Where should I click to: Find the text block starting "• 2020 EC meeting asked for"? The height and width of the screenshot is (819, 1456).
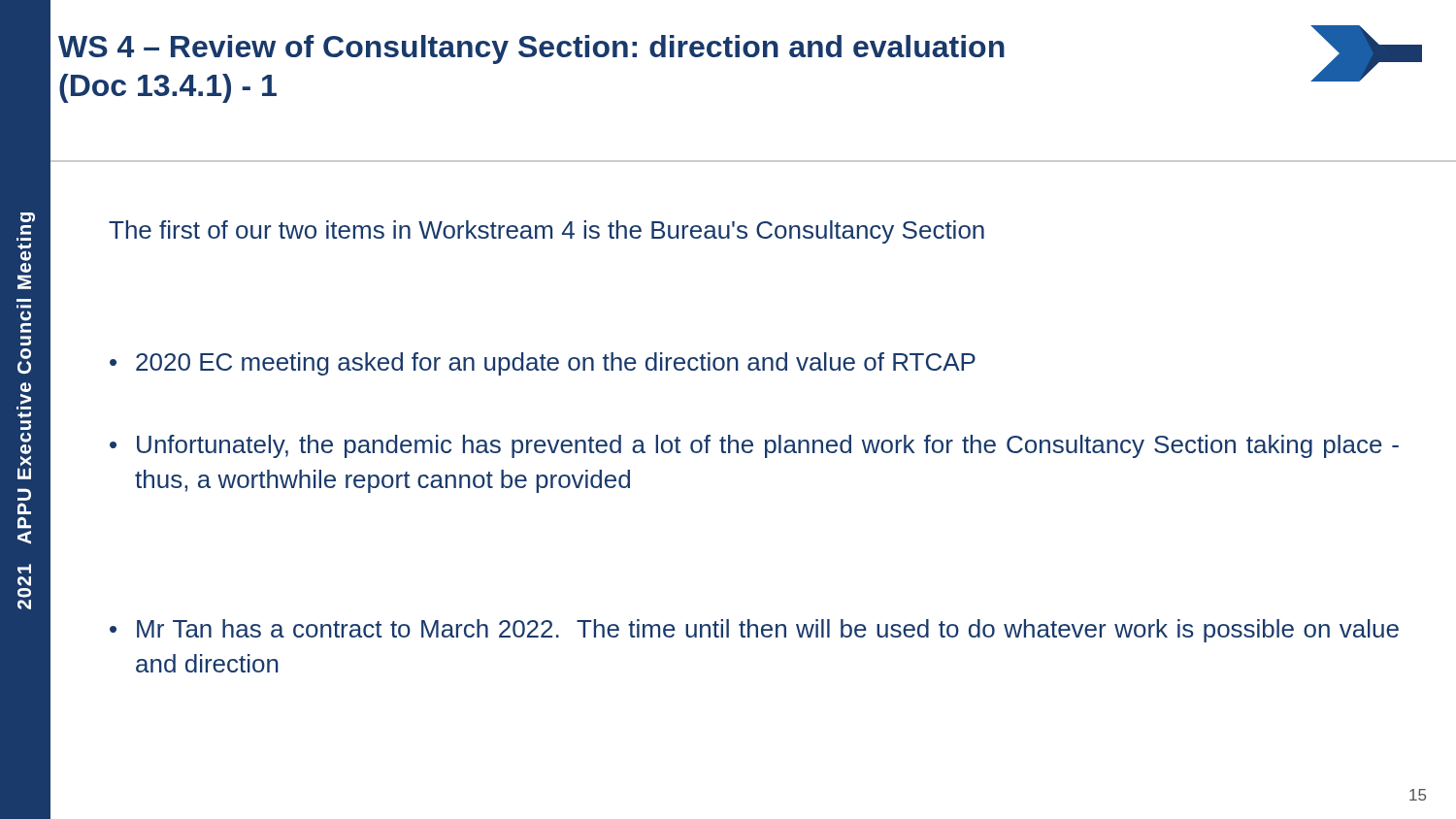[x=754, y=362]
